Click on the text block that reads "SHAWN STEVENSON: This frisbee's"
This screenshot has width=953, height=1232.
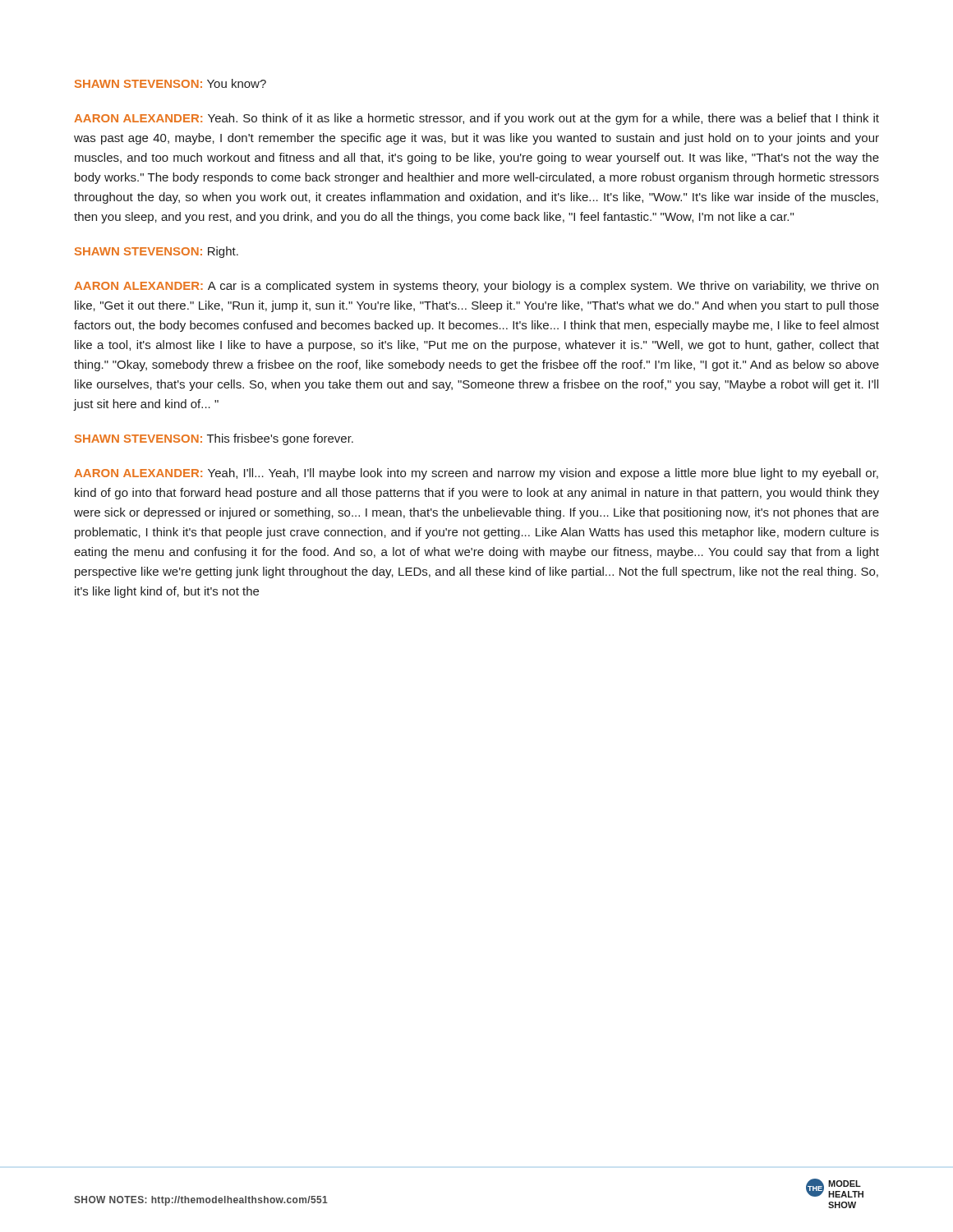point(214,438)
